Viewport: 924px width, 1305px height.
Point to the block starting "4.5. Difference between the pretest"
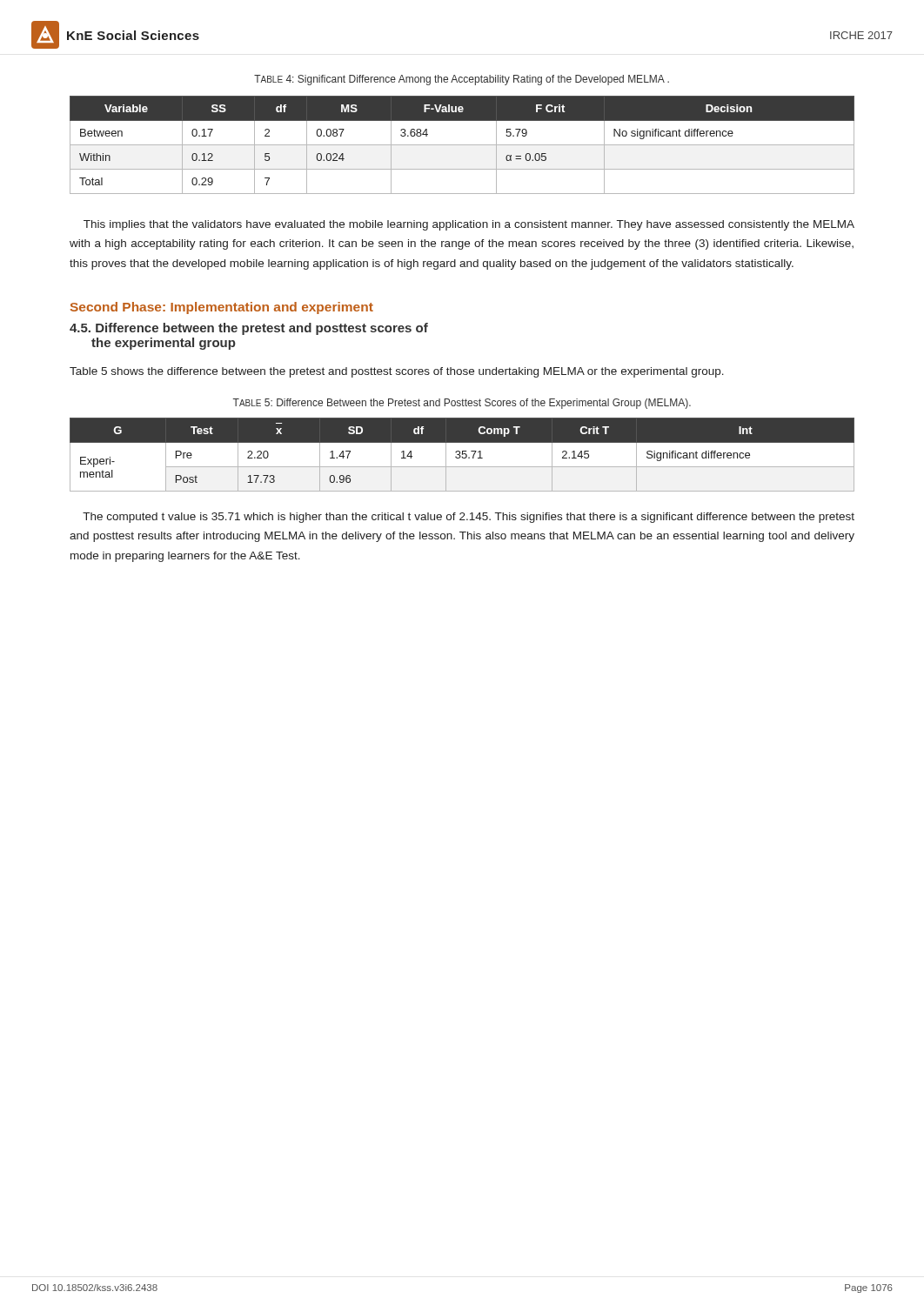click(249, 335)
